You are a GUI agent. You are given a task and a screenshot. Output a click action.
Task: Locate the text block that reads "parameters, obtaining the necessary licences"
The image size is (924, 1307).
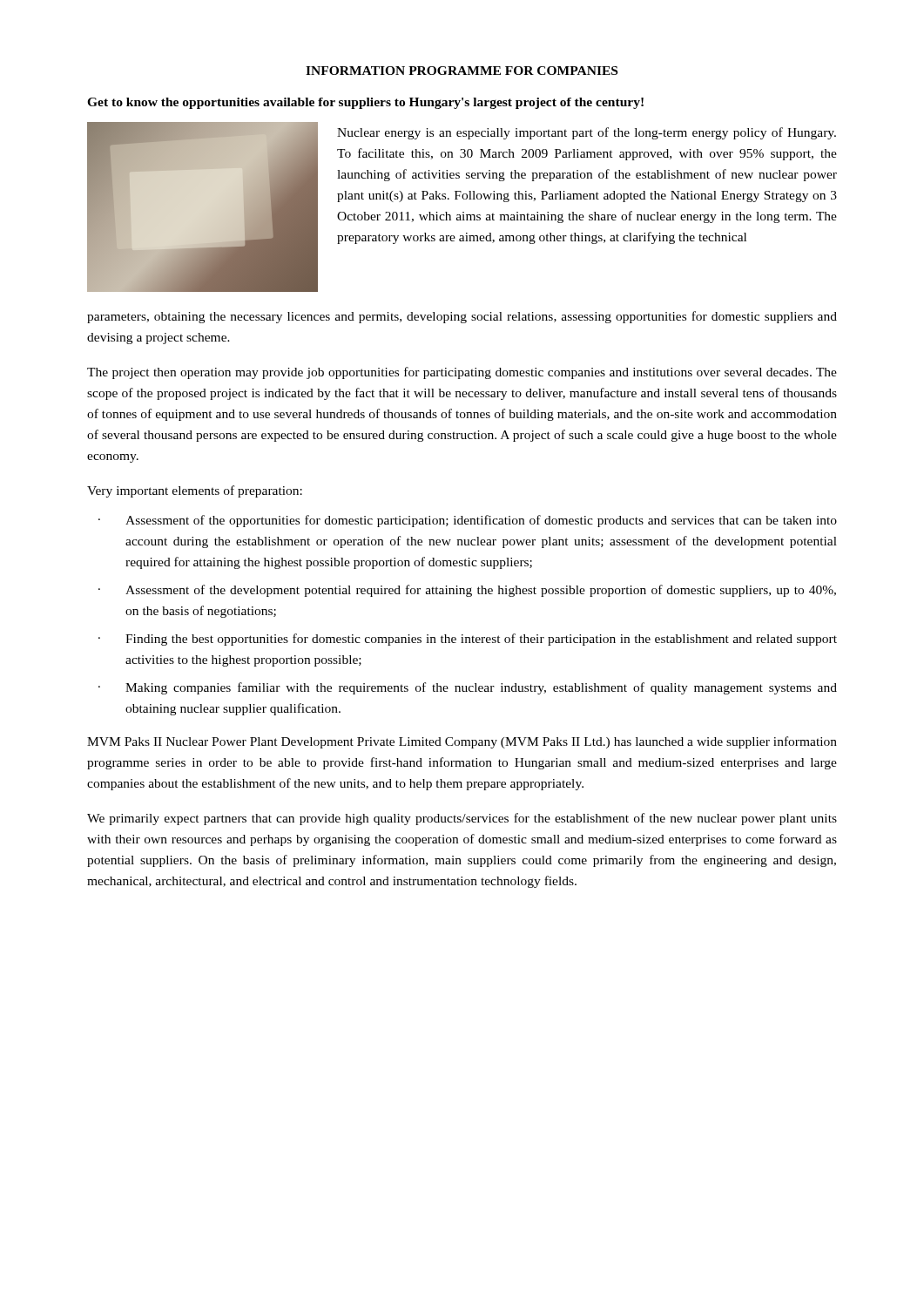(x=462, y=326)
